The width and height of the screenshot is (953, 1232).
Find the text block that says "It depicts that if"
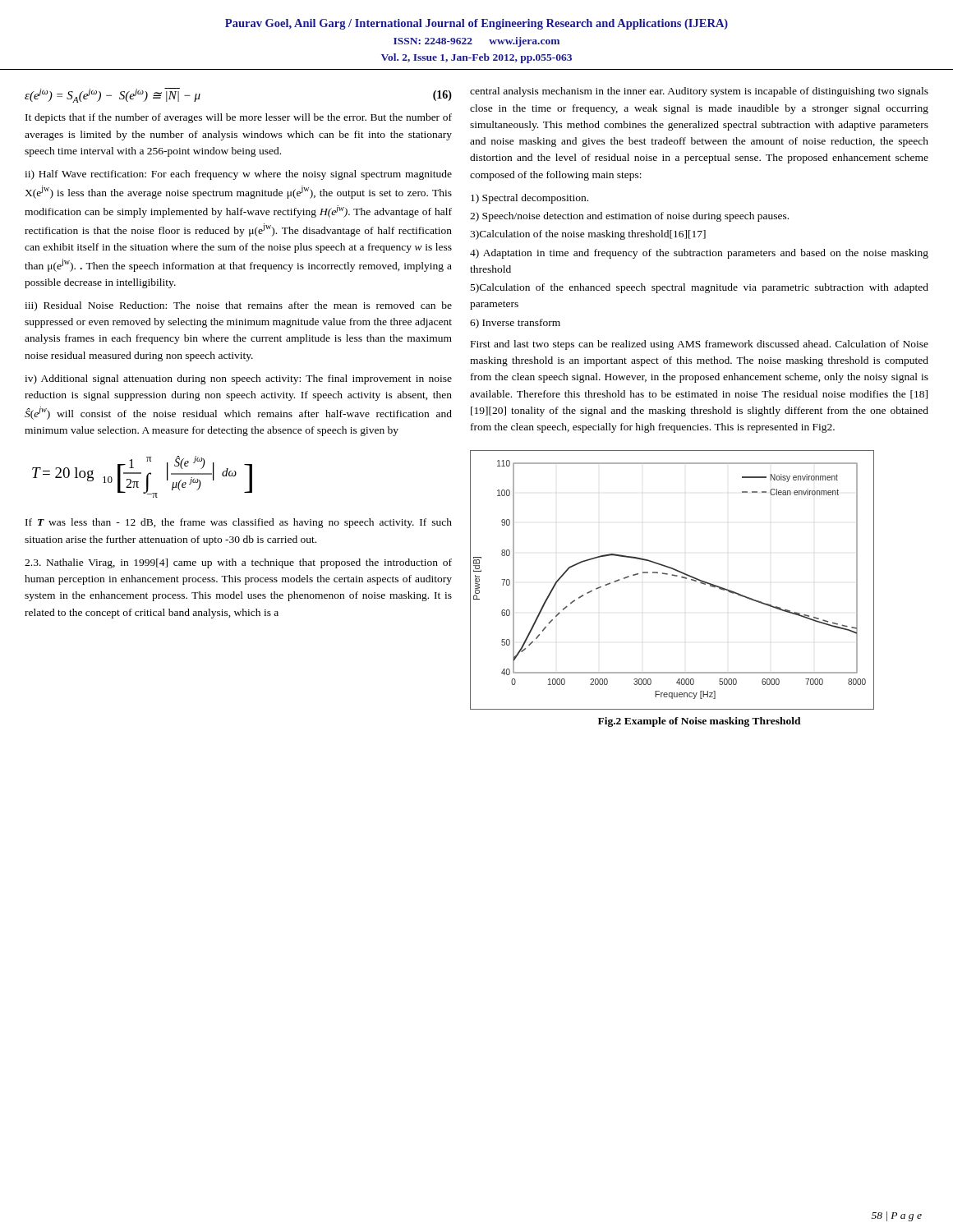238,134
